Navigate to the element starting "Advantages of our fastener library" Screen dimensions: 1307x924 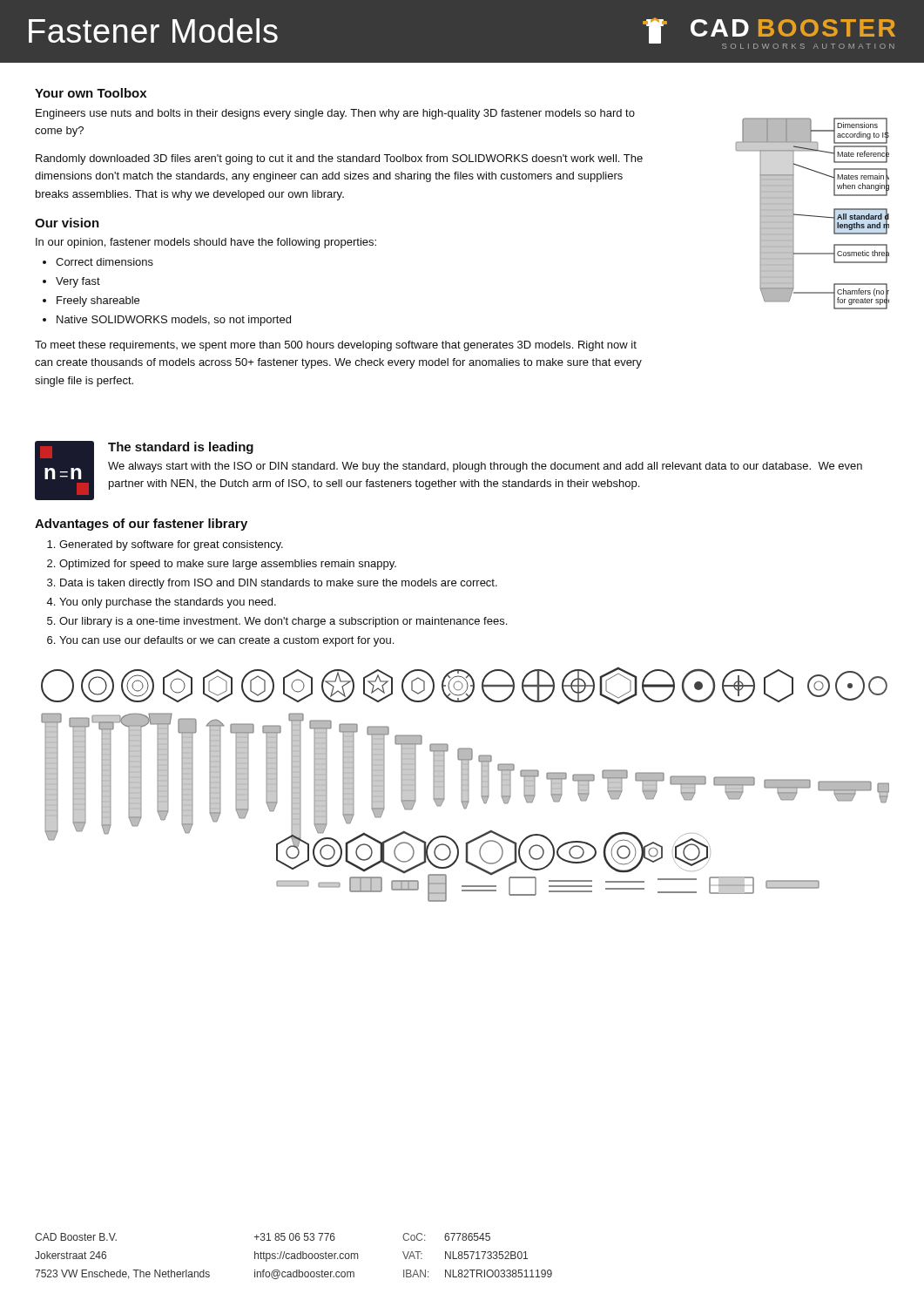pos(141,523)
